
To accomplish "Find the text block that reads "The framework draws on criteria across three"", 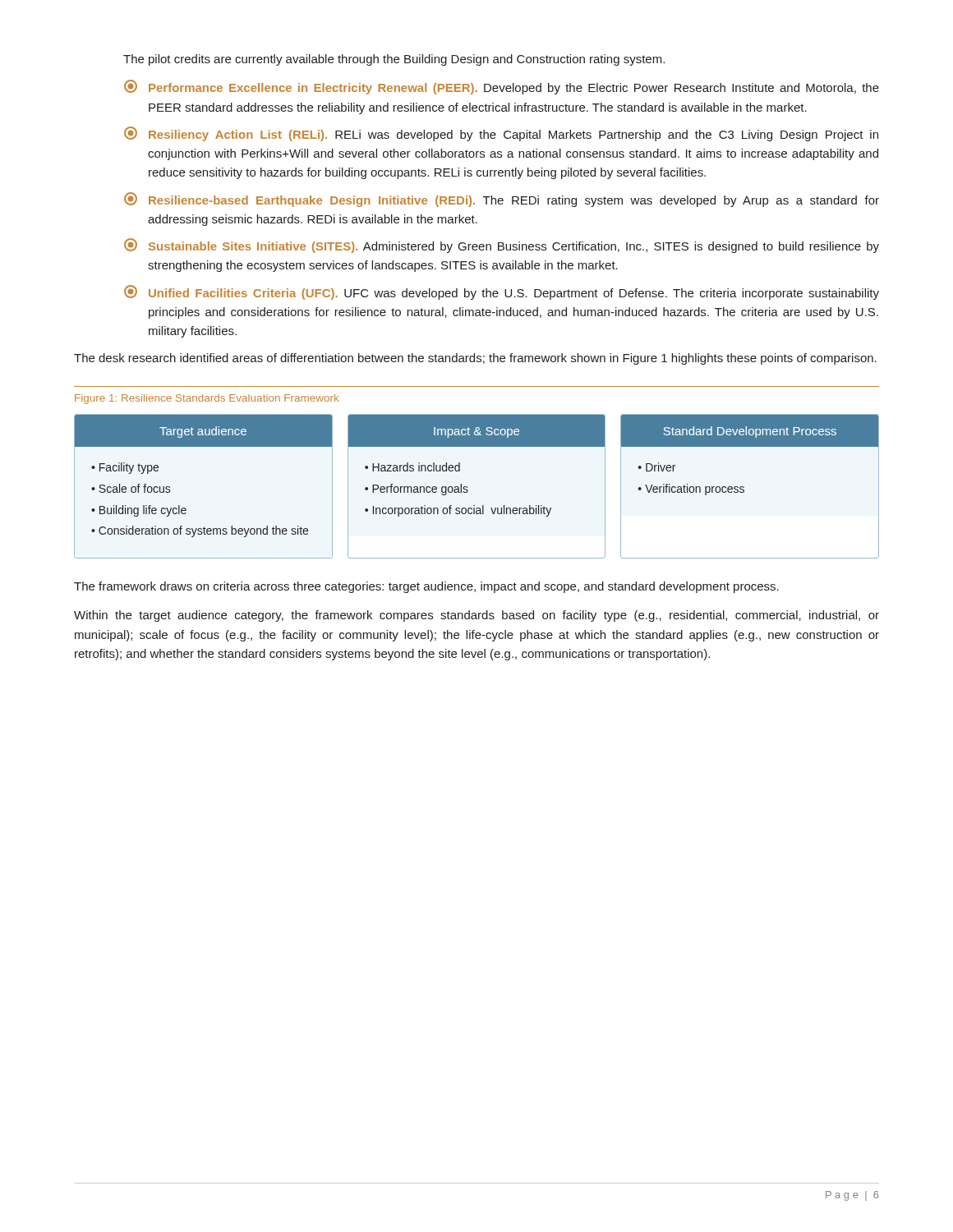I will point(427,586).
